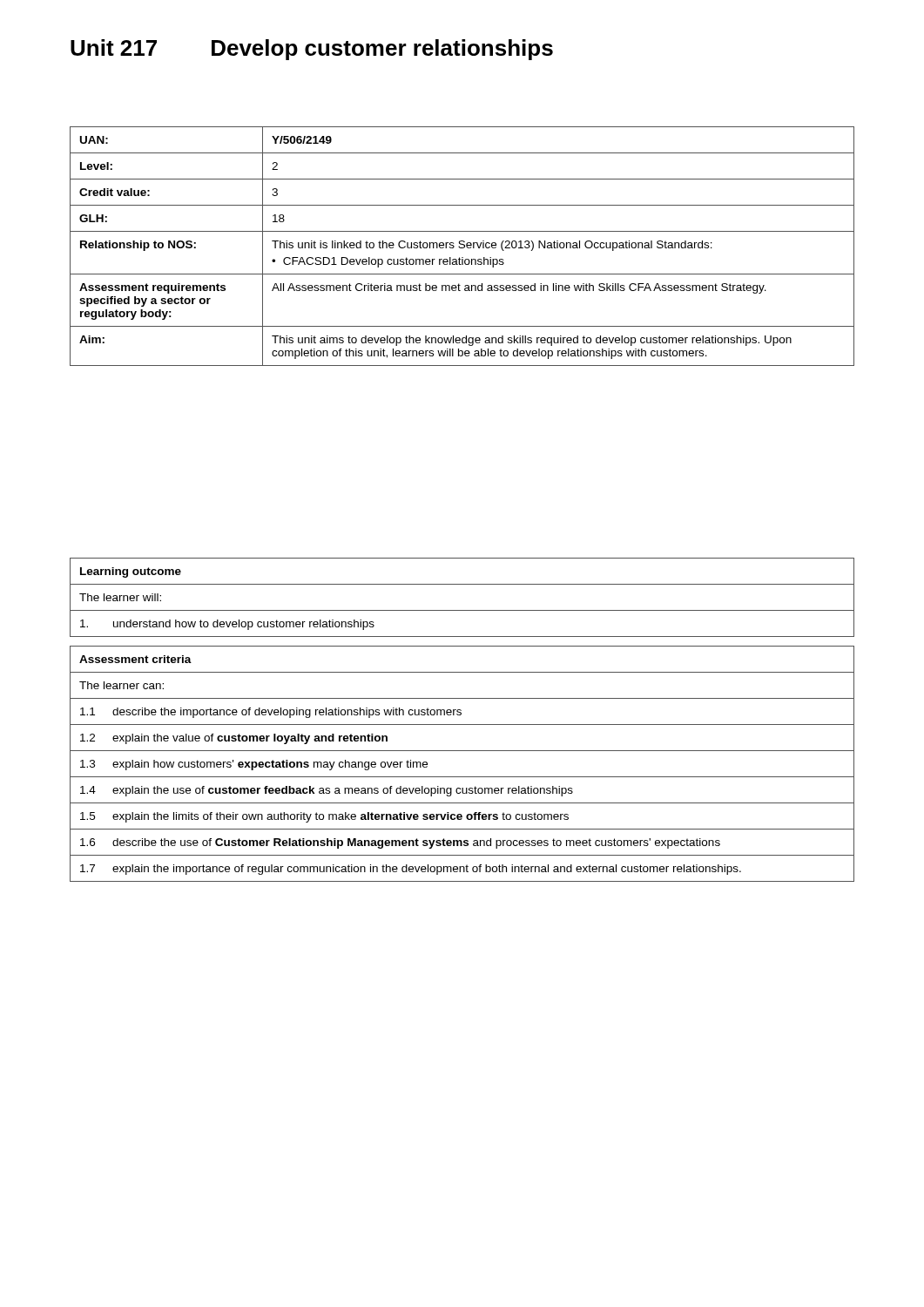The height and width of the screenshot is (1307, 924).
Task: Point to the passage starting "6 describe the use of Customer"
Action: coord(462,842)
